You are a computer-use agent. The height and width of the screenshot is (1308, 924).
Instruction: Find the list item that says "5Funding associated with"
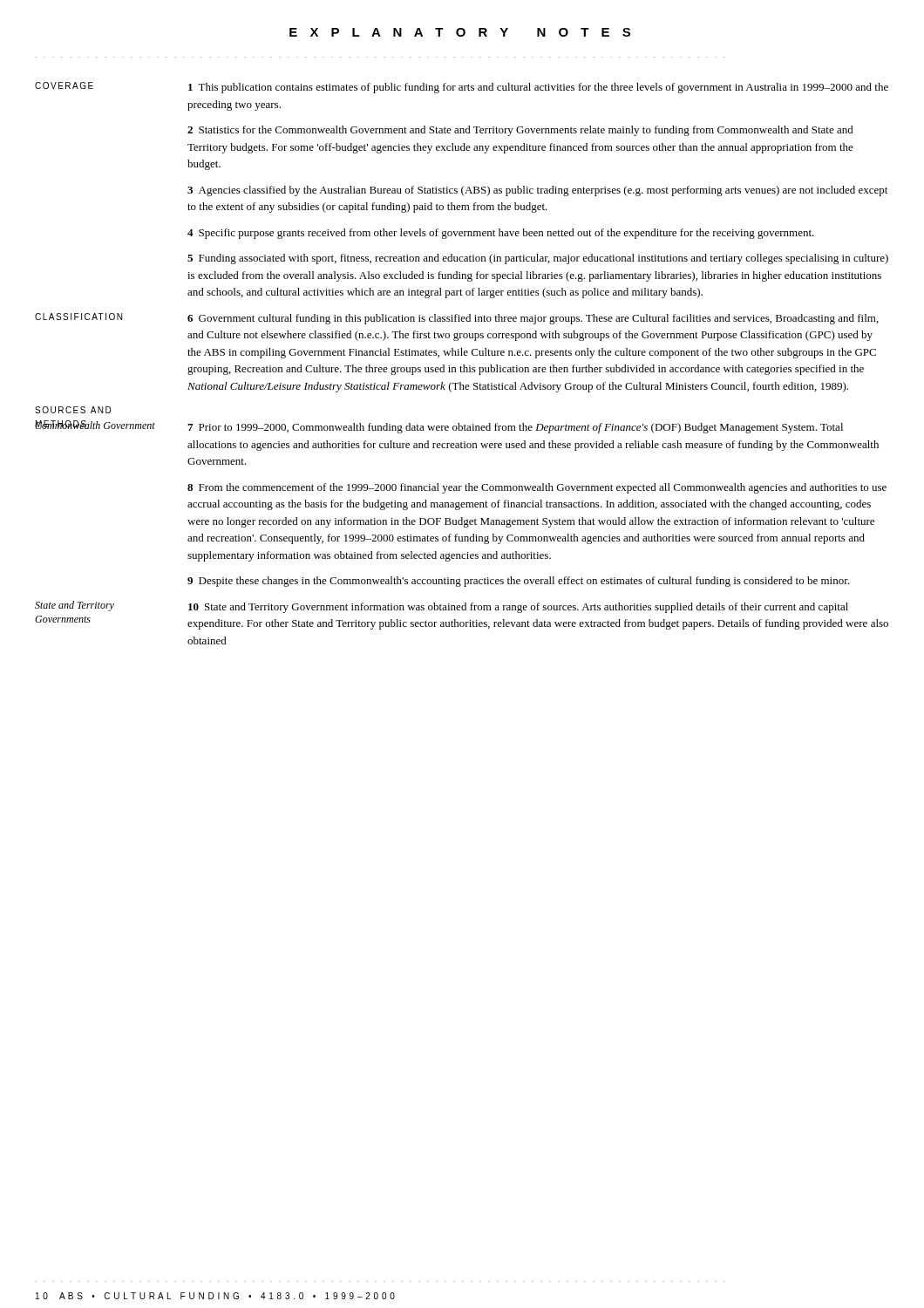pos(538,275)
